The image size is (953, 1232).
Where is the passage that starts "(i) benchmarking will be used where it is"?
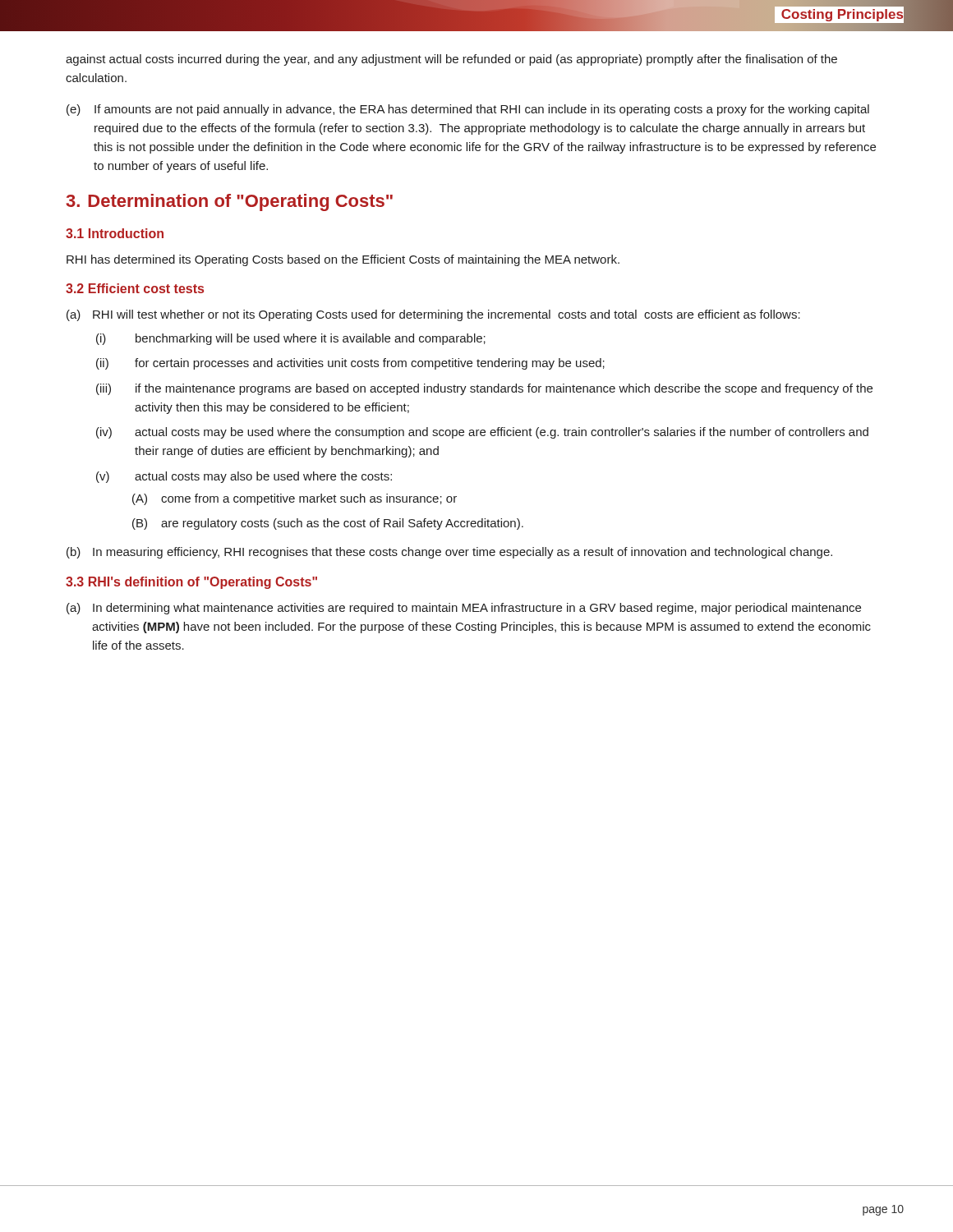click(291, 338)
